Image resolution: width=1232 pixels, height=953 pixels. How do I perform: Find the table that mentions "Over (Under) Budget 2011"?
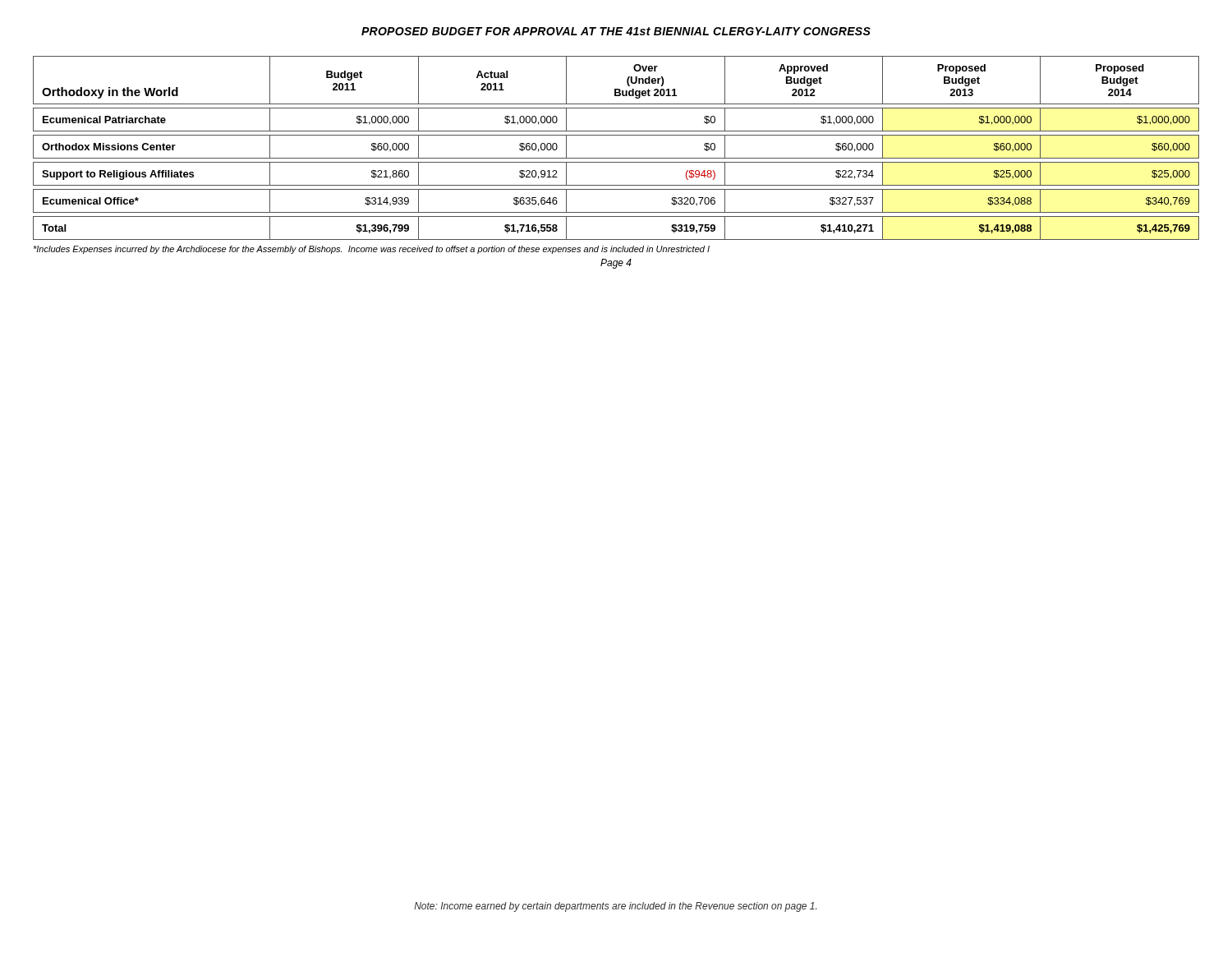click(x=616, y=148)
